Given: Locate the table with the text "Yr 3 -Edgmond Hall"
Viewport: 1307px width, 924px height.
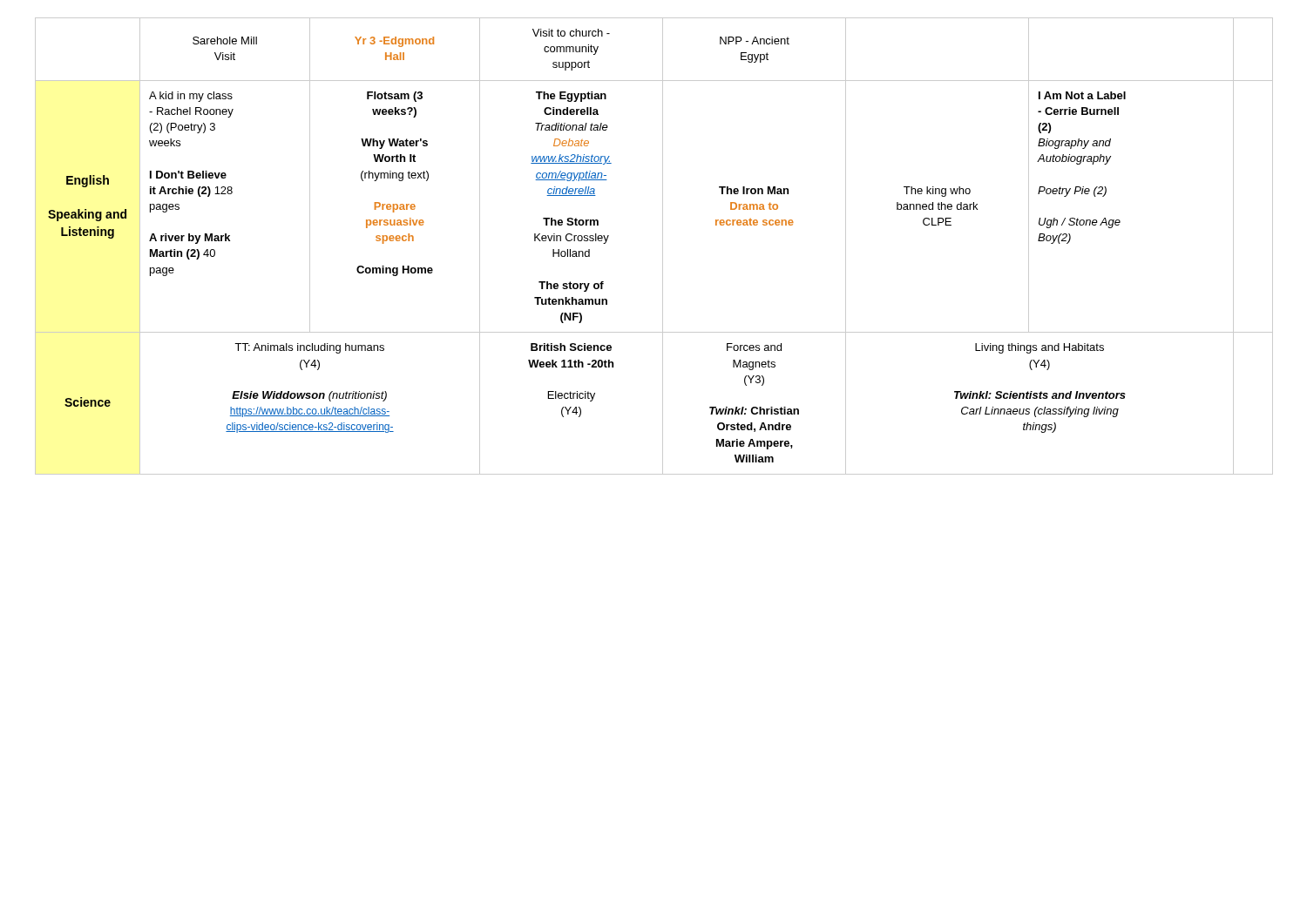Looking at the screenshot, I should 654,246.
